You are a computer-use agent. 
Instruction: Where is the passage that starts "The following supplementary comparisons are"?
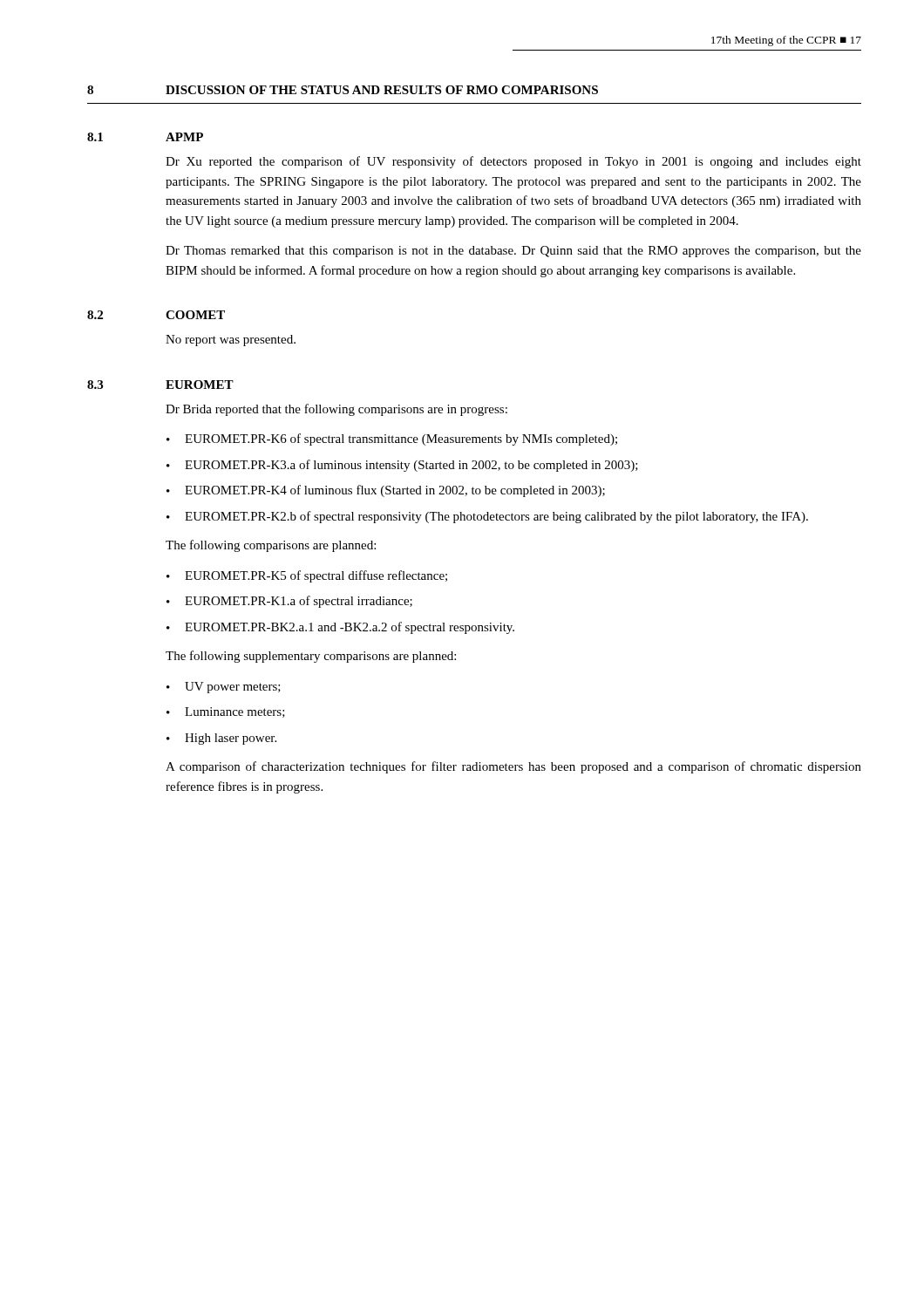(311, 656)
